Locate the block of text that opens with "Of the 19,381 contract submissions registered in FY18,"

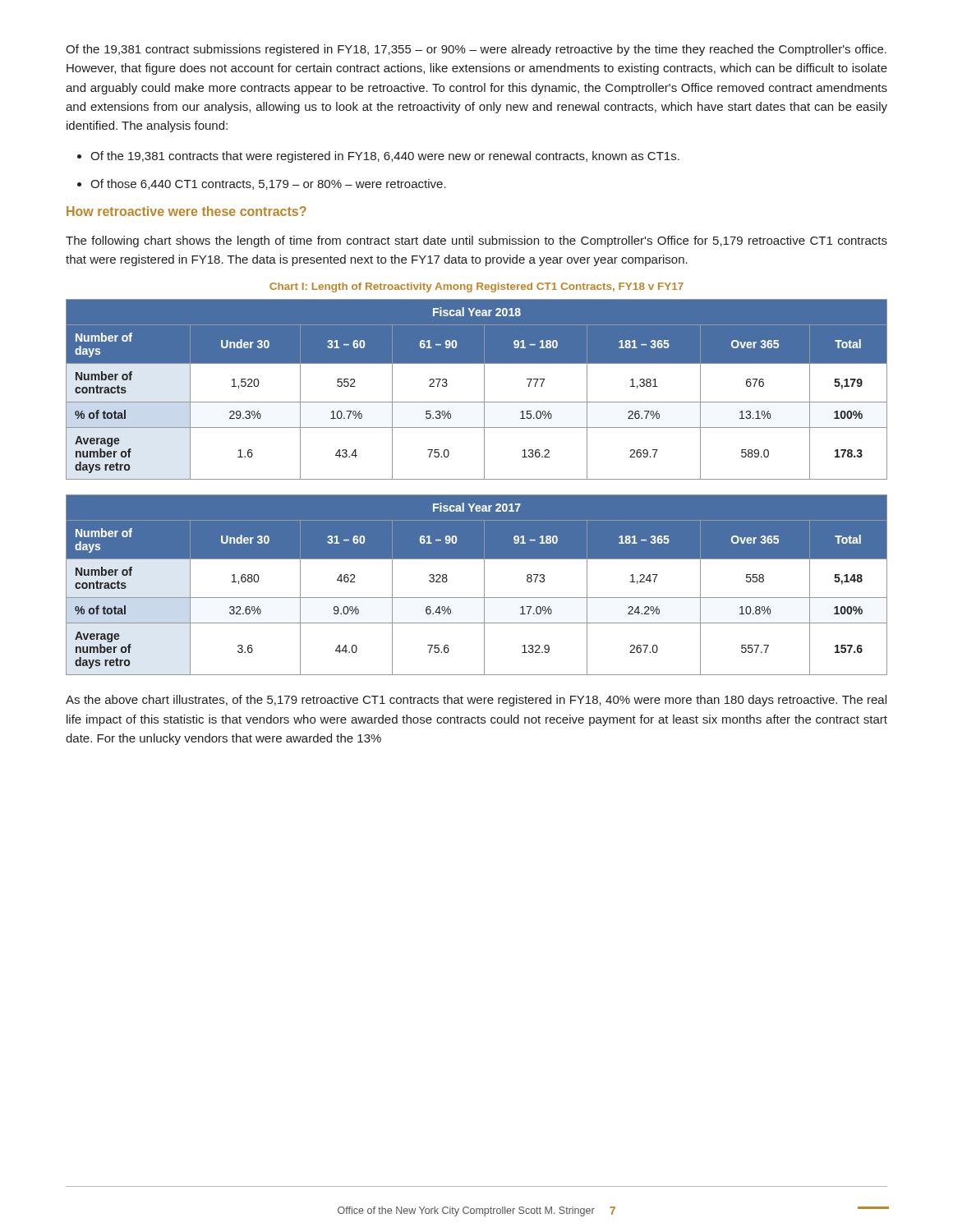[x=476, y=87]
